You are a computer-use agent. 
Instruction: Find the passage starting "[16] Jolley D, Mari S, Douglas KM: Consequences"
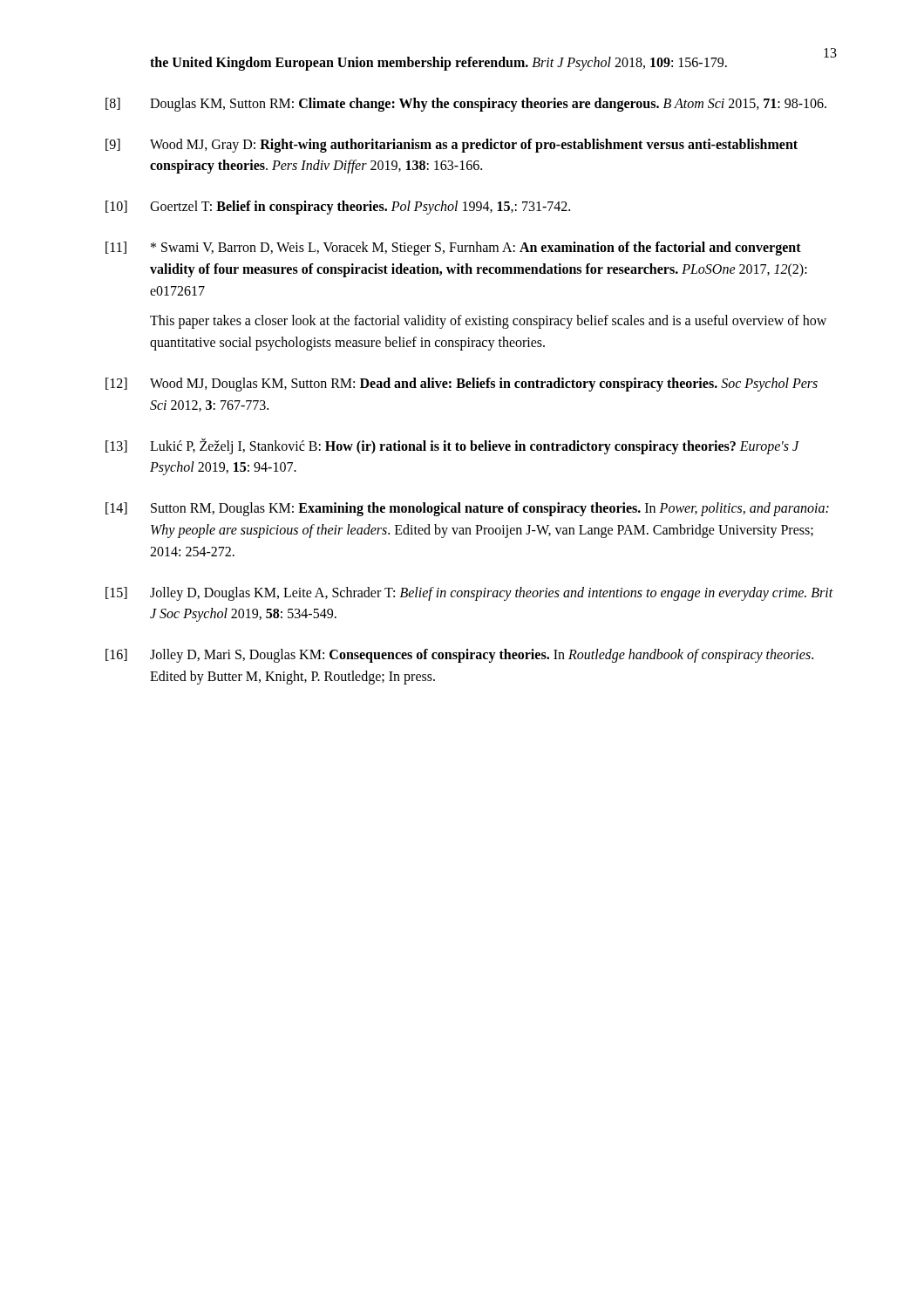pos(471,666)
